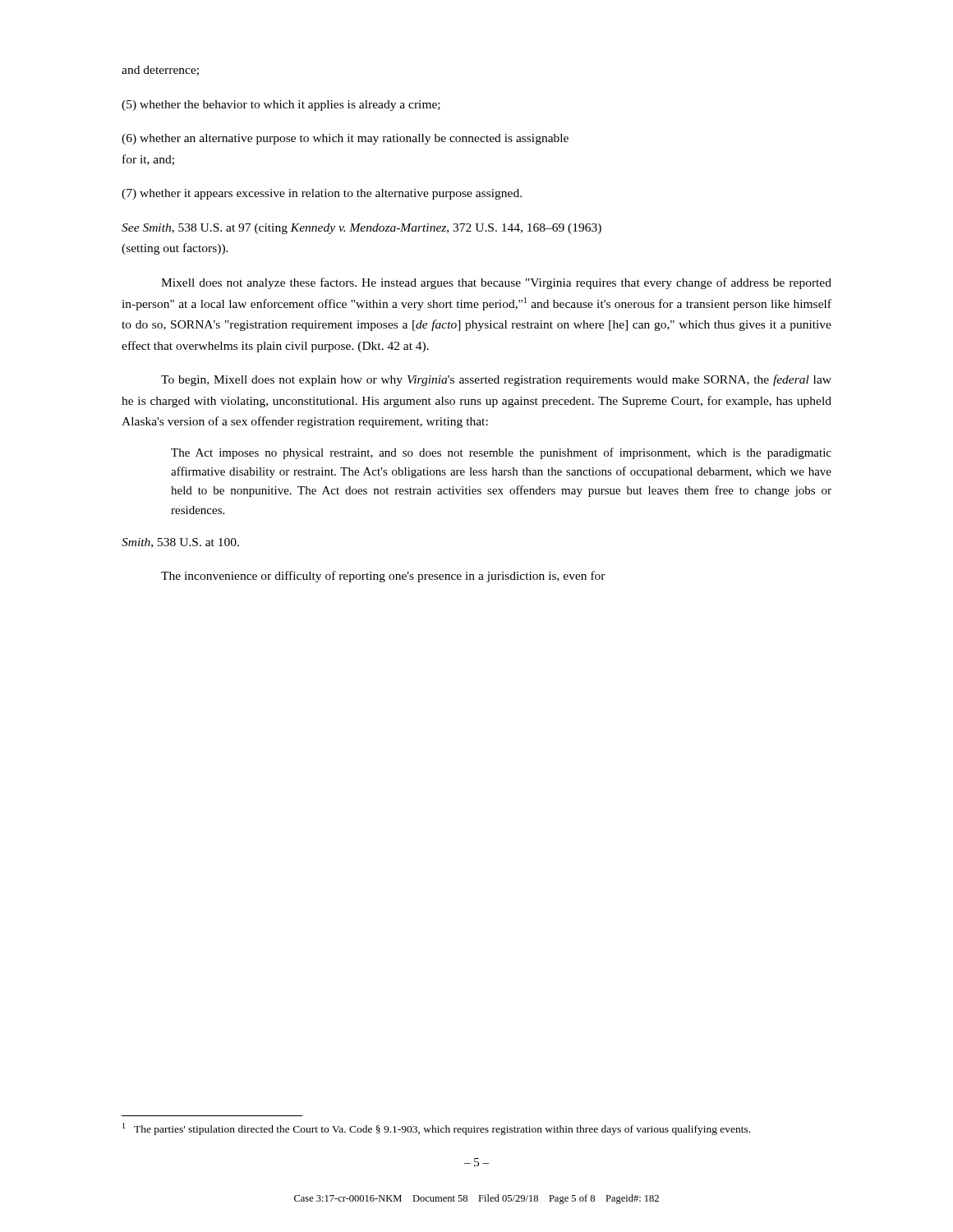This screenshot has width=953, height=1232.
Task: Find the block on this page that starts "(6) whether an alternative"
Action: 345,138
